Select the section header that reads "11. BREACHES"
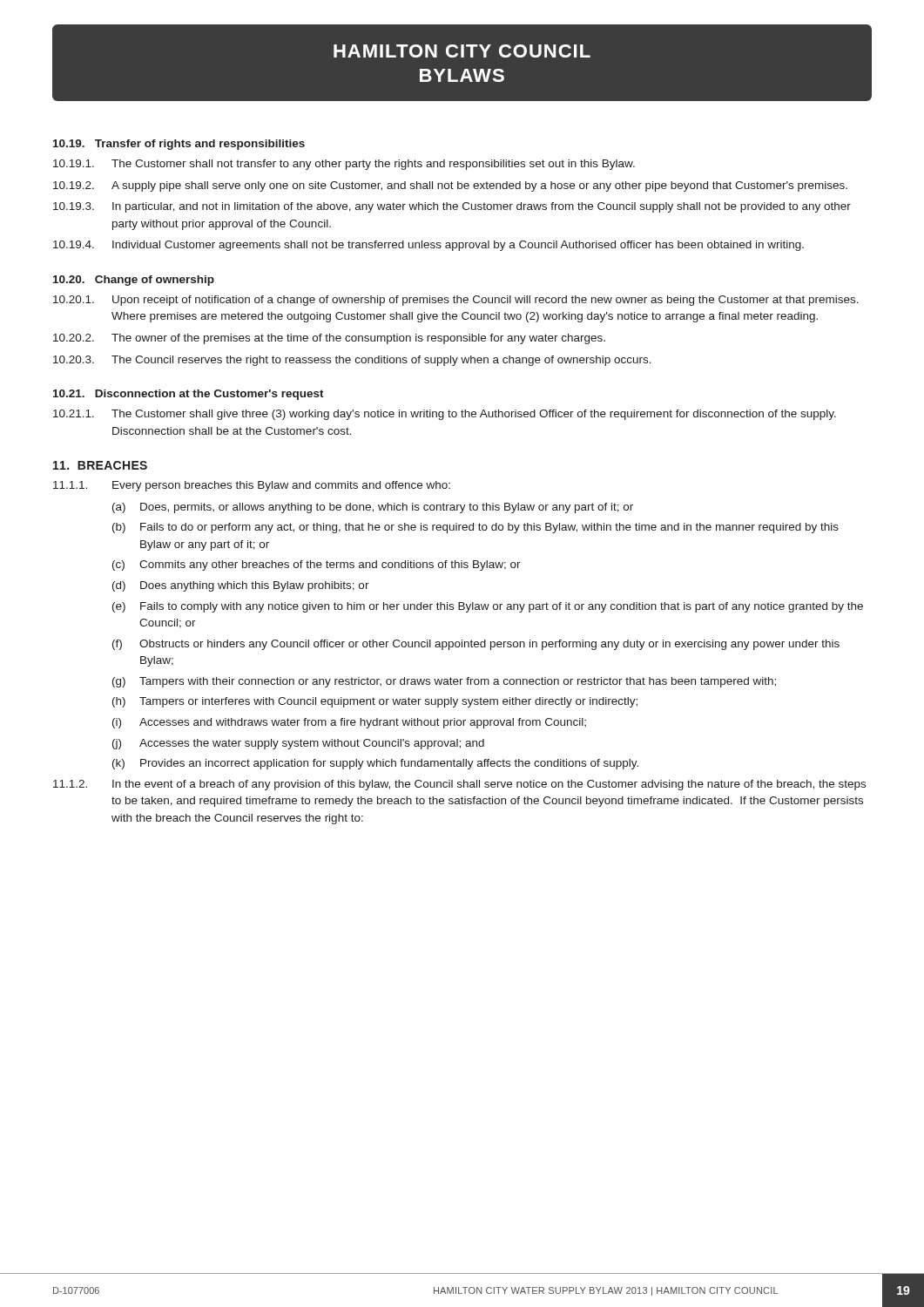Screen dimensions: 1307x924 [100, 465]
